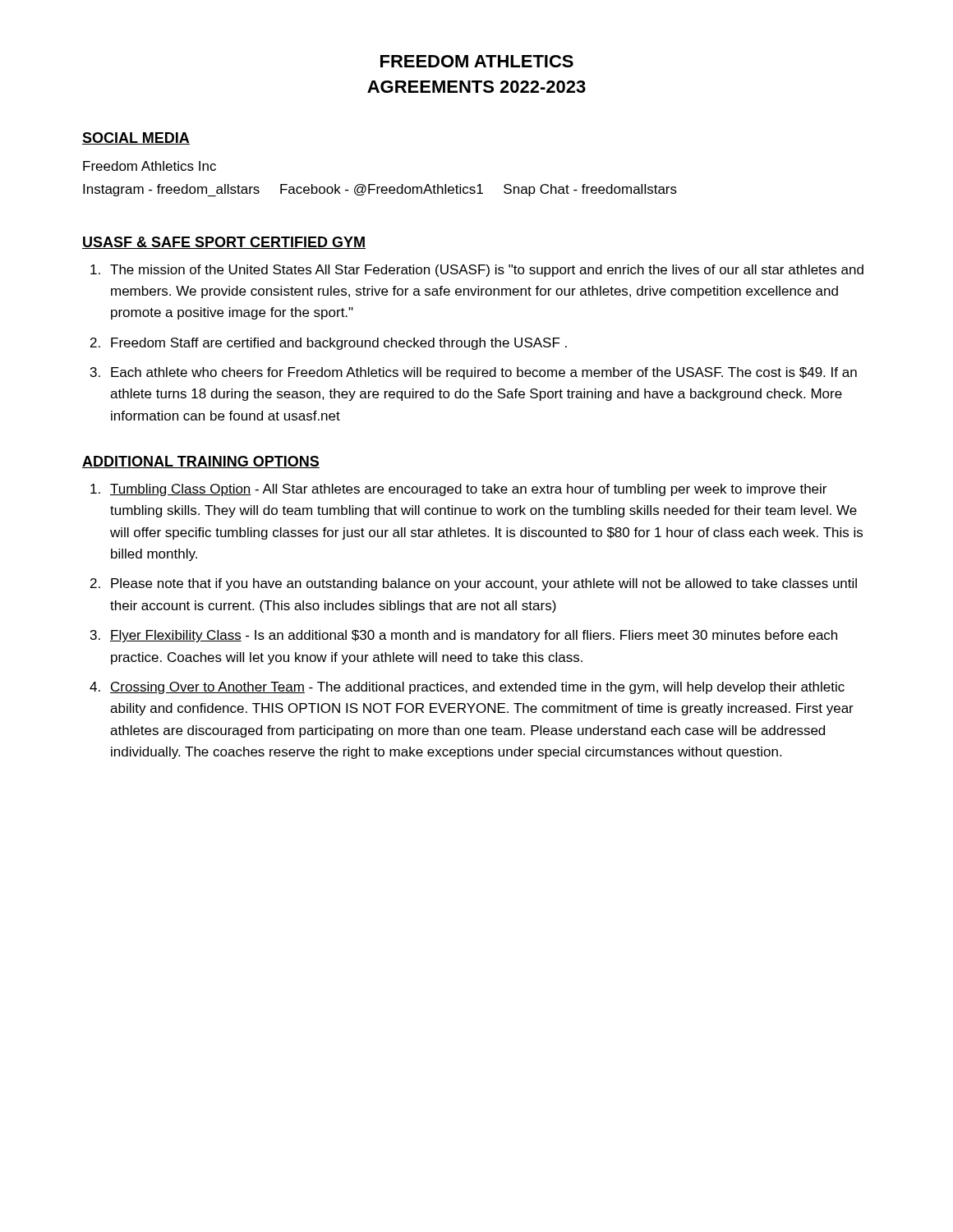This screenshot has width=953, height=1232.
Task: Locate the section header that opens with "USASF & SAFE SPORT"
Action: point(224,242)
